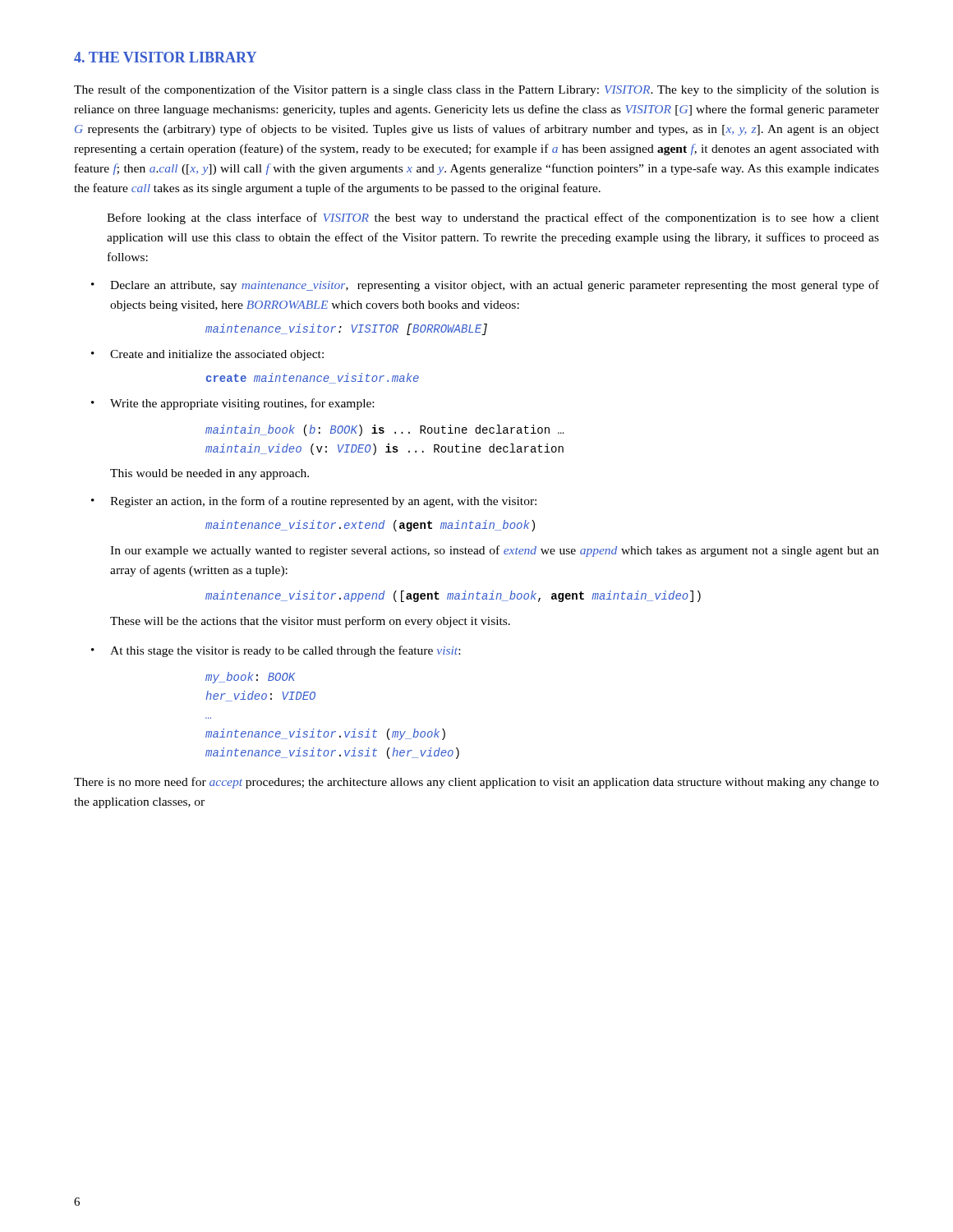Click where it says "This would be needed in any approach."
This screenshot has width=953, height=1232.
[x=210, y=473]
